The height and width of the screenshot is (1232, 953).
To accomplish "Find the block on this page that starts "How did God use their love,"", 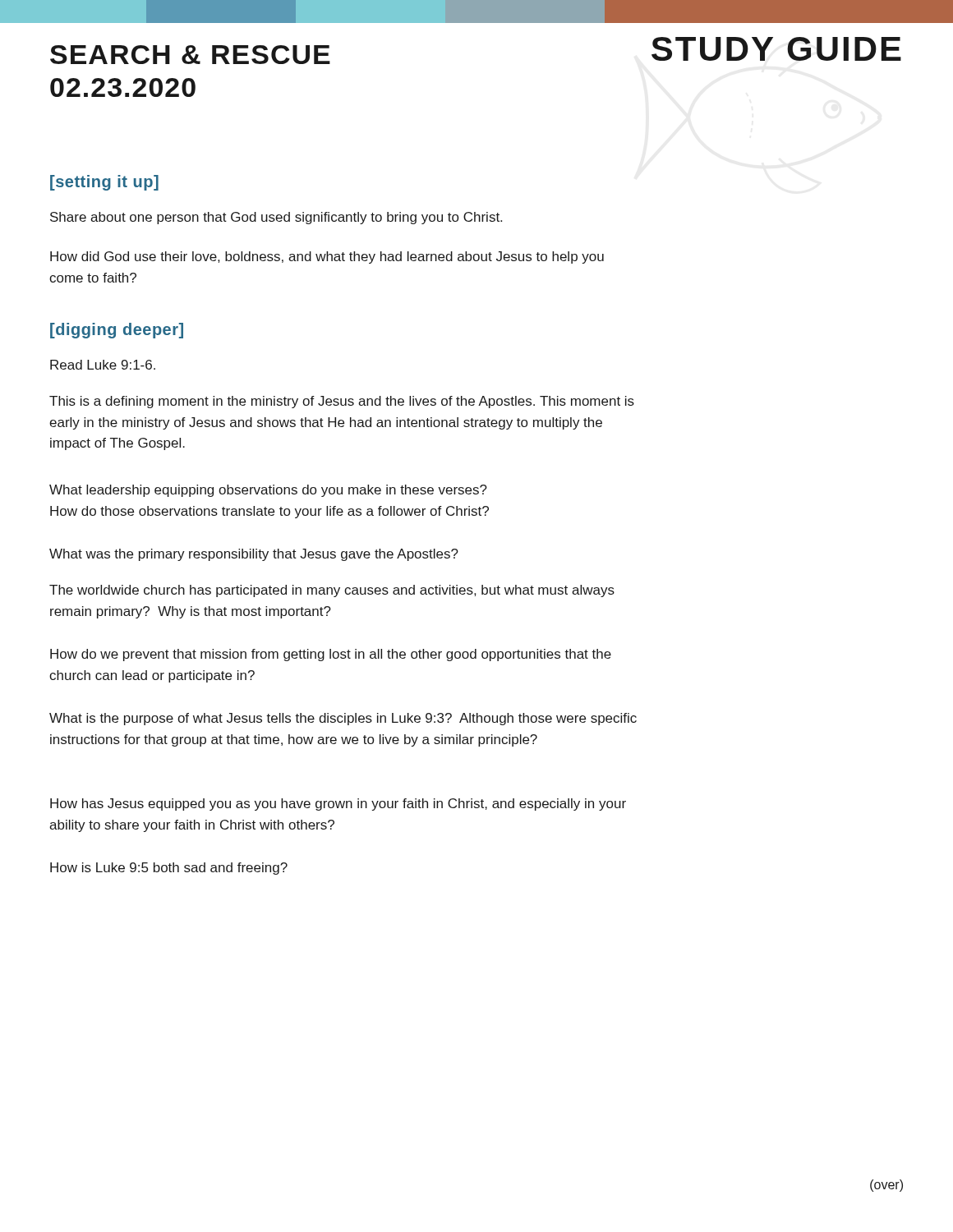I will coord(327,267).
